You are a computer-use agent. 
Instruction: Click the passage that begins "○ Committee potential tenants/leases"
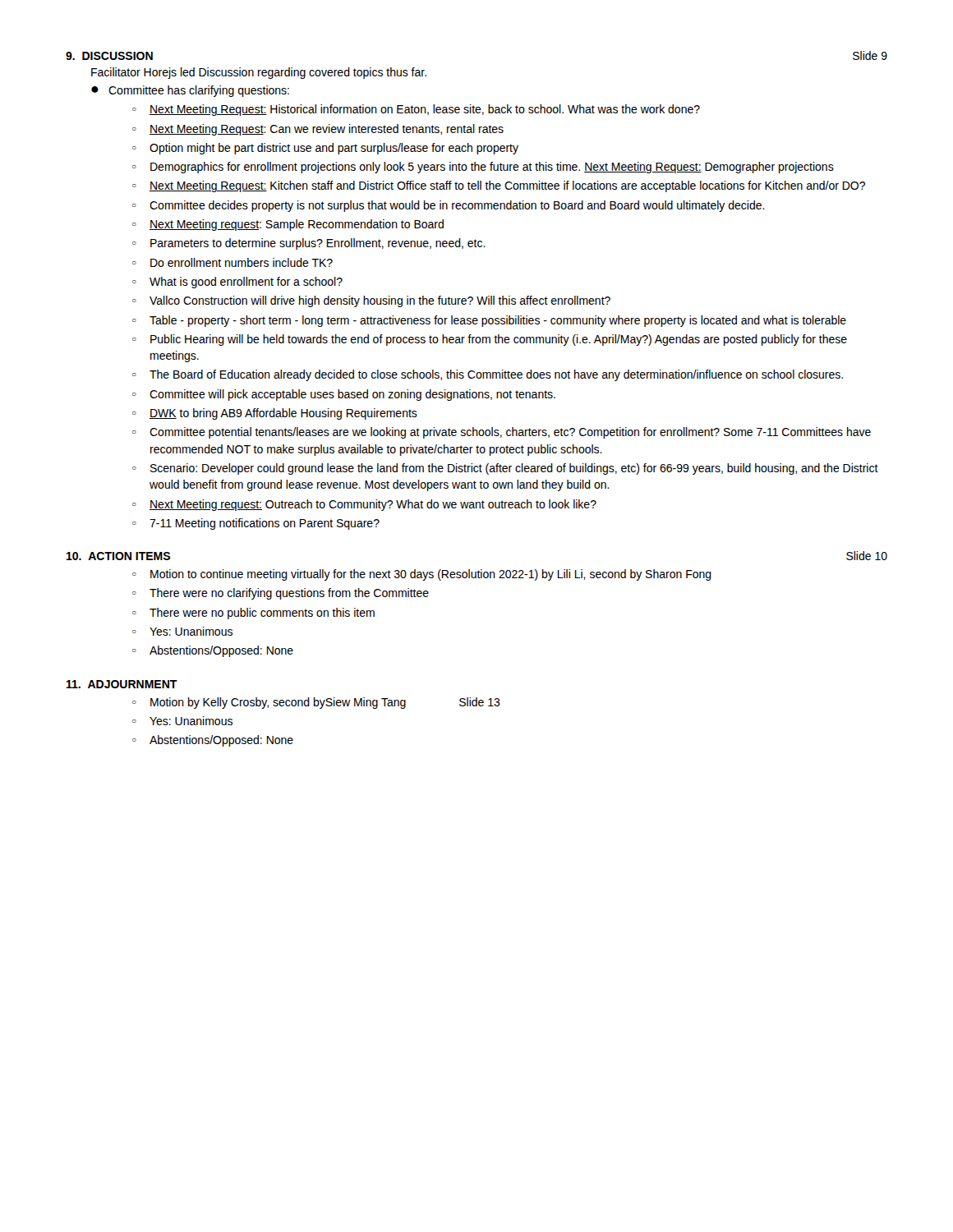(509, 441)
